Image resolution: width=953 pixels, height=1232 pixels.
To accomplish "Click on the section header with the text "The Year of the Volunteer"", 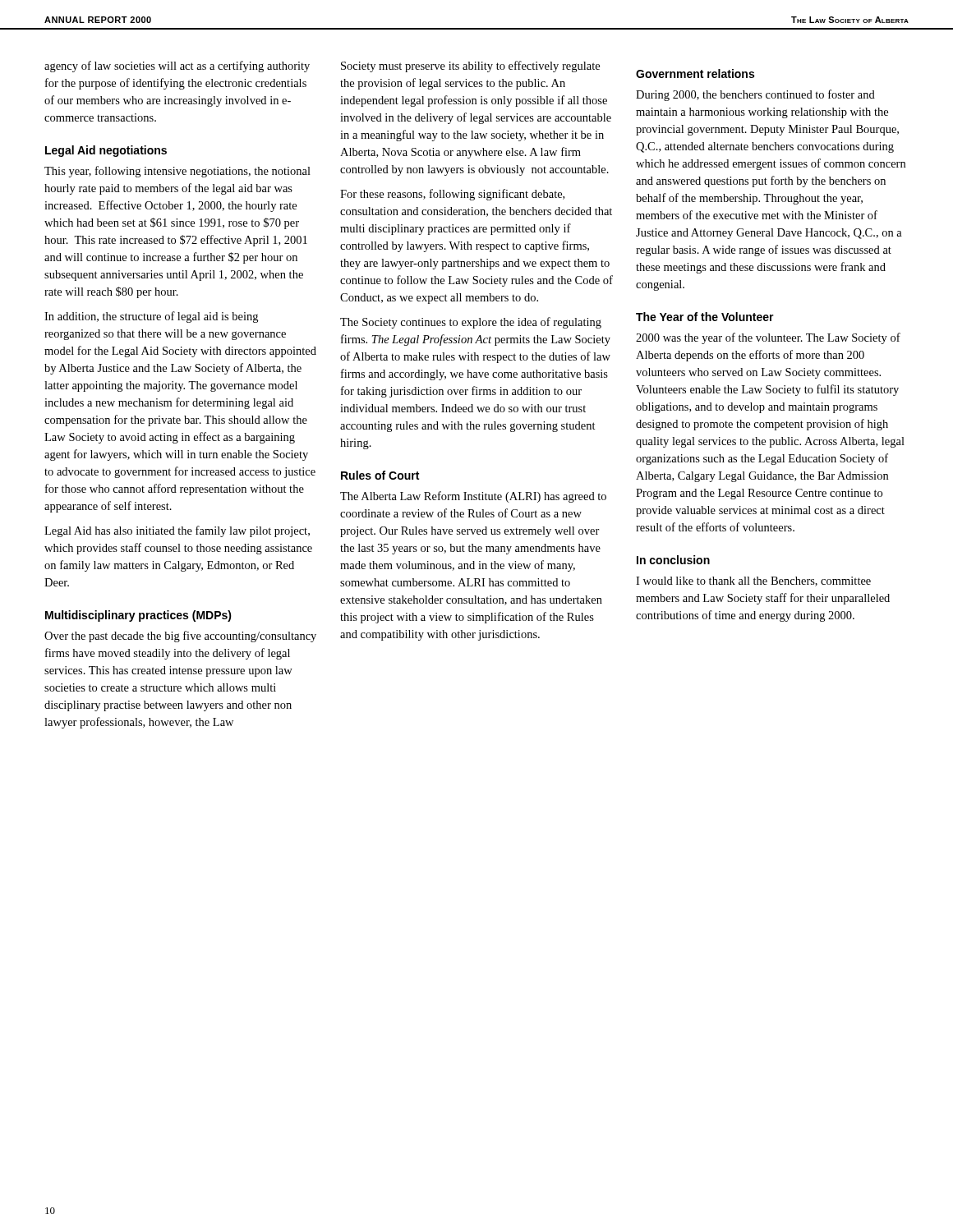I will coord(705,317).
